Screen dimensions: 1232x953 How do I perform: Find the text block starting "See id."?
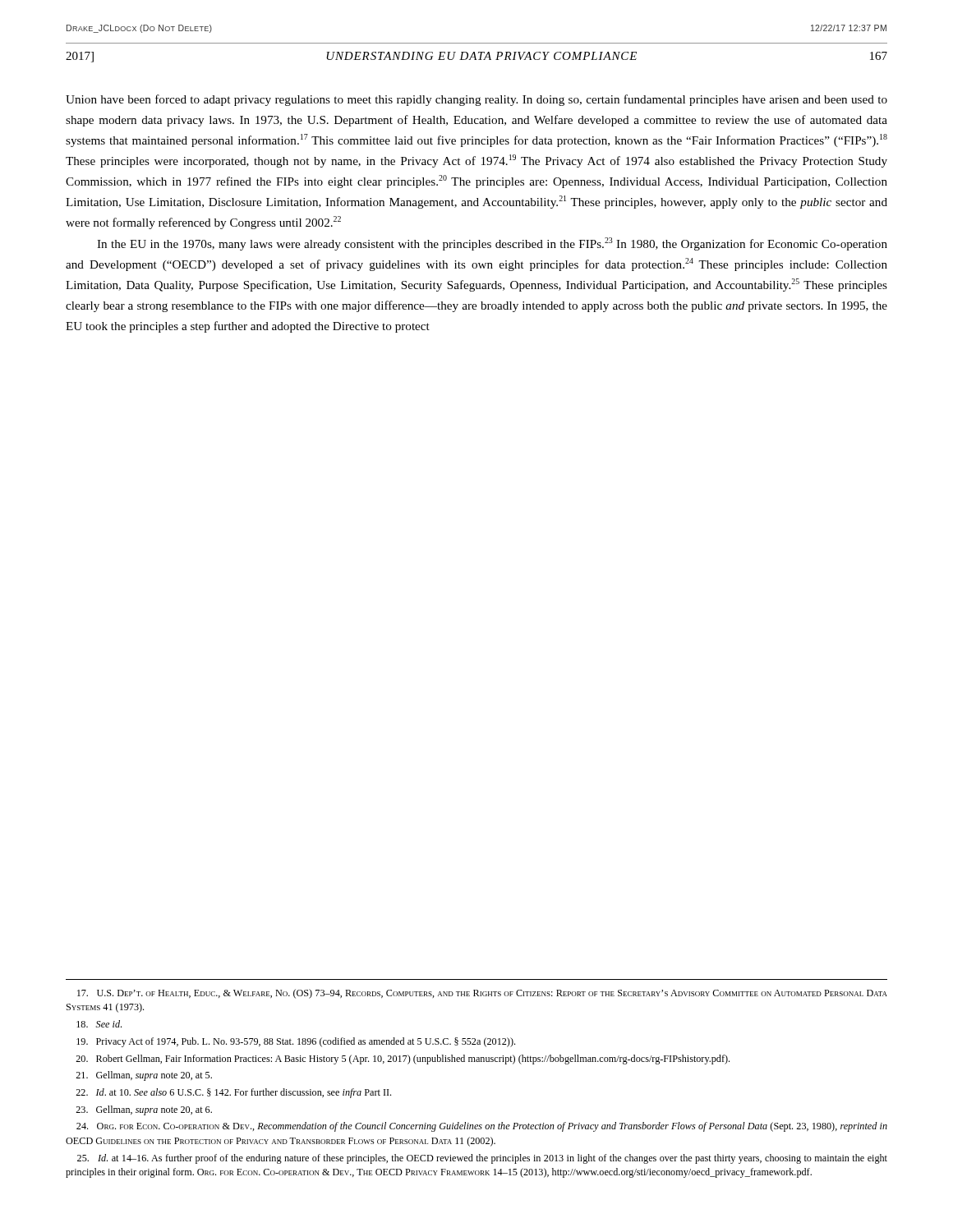[x=94, y=1024]
